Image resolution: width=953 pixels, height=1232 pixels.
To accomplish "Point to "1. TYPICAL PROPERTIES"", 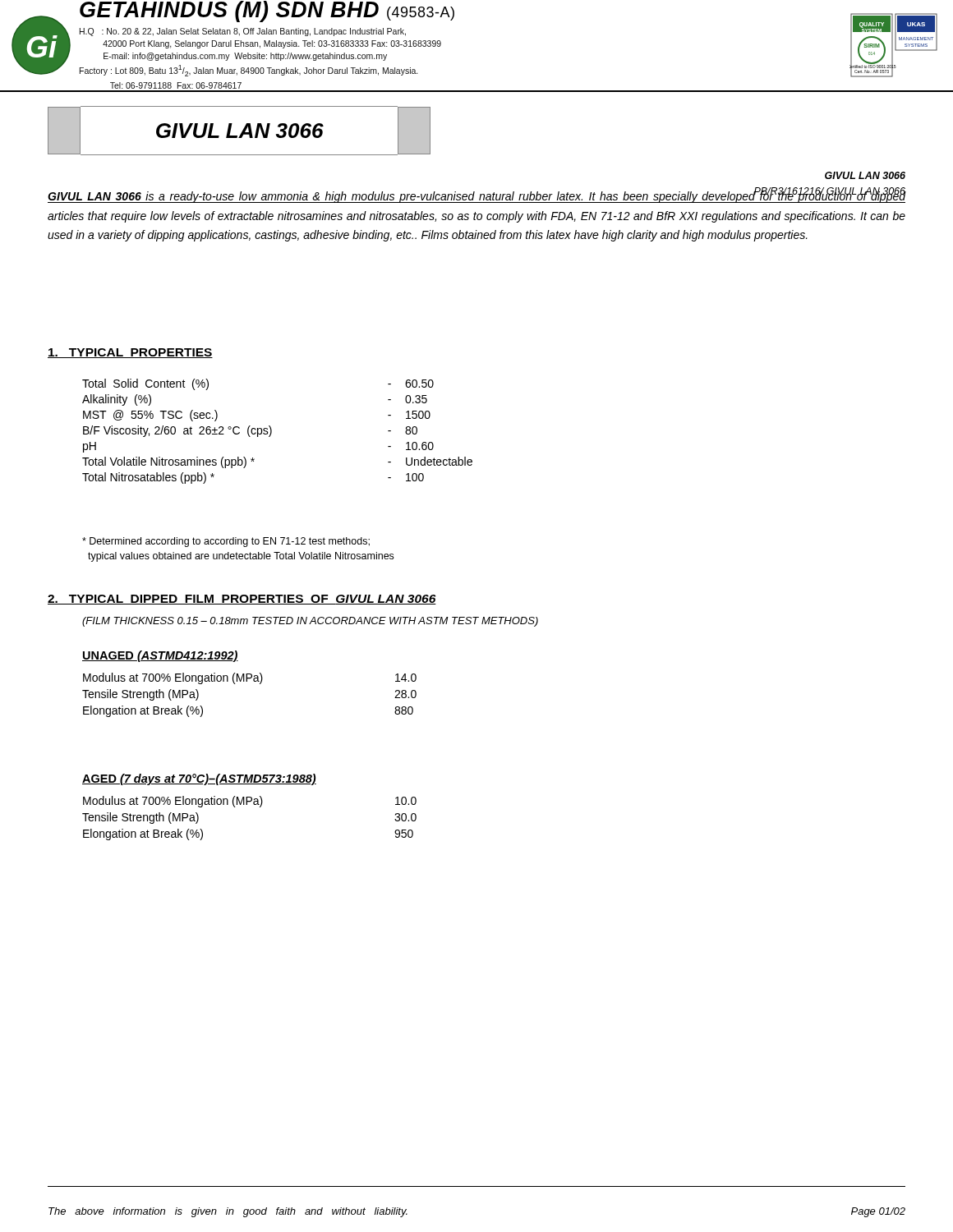I will 130,352.
